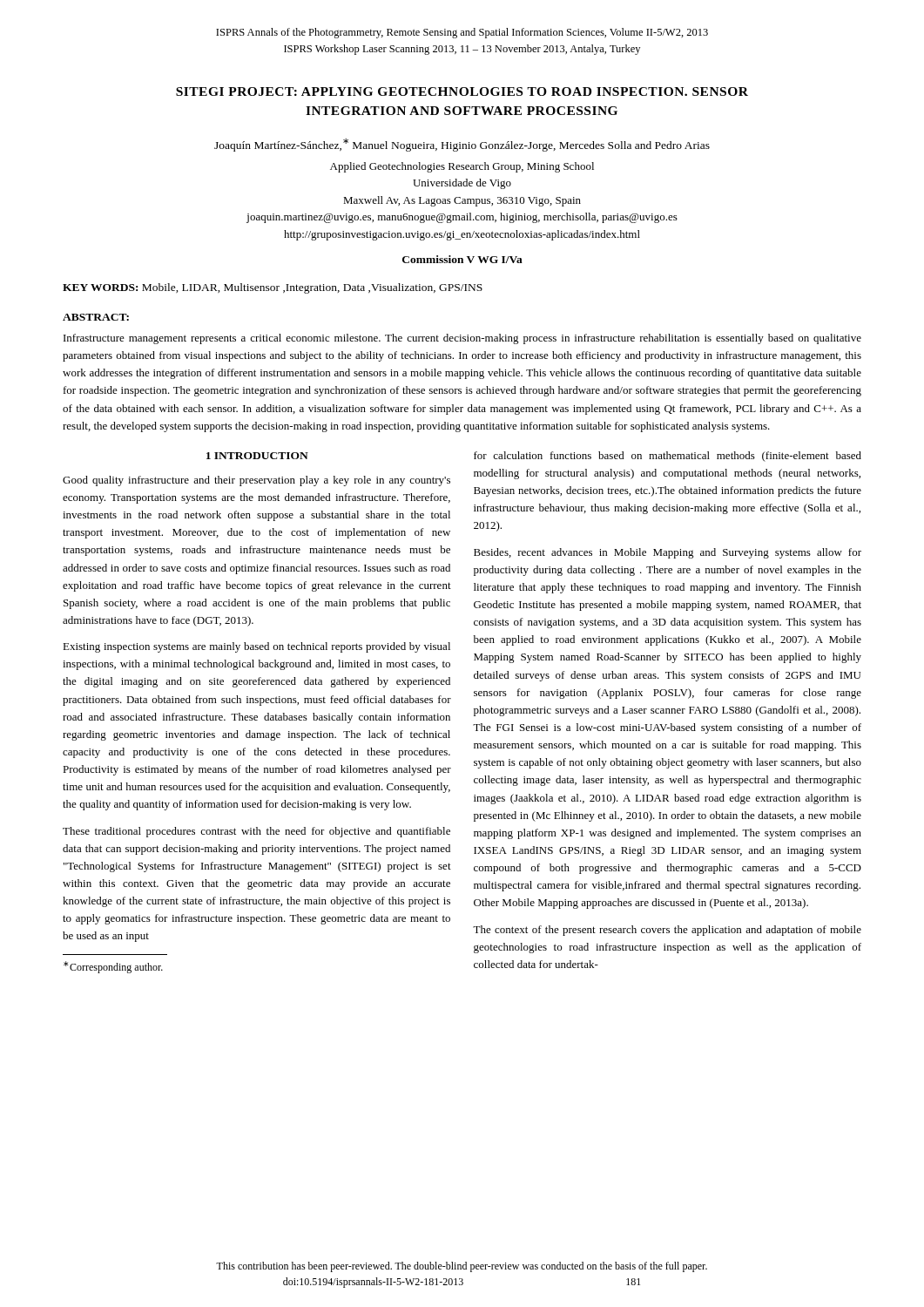924x1307 pixels.
Task: Click the passage that begins "Infrastructure management represents"
Action: coord(462,382)
